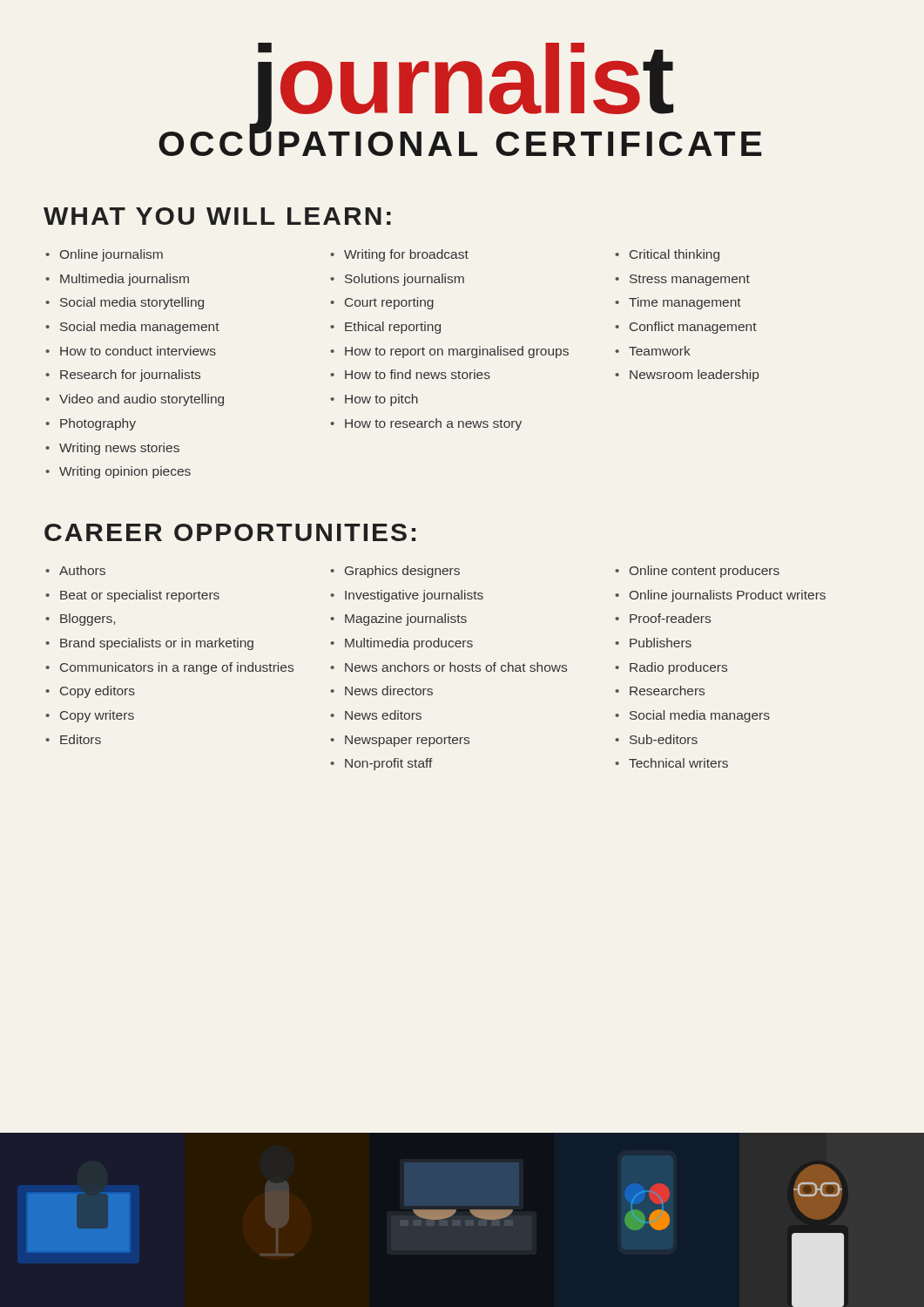Click where it says "Multimedia producers"
This screenshot has height=1307, width=924.
click(x=409, y=643)
